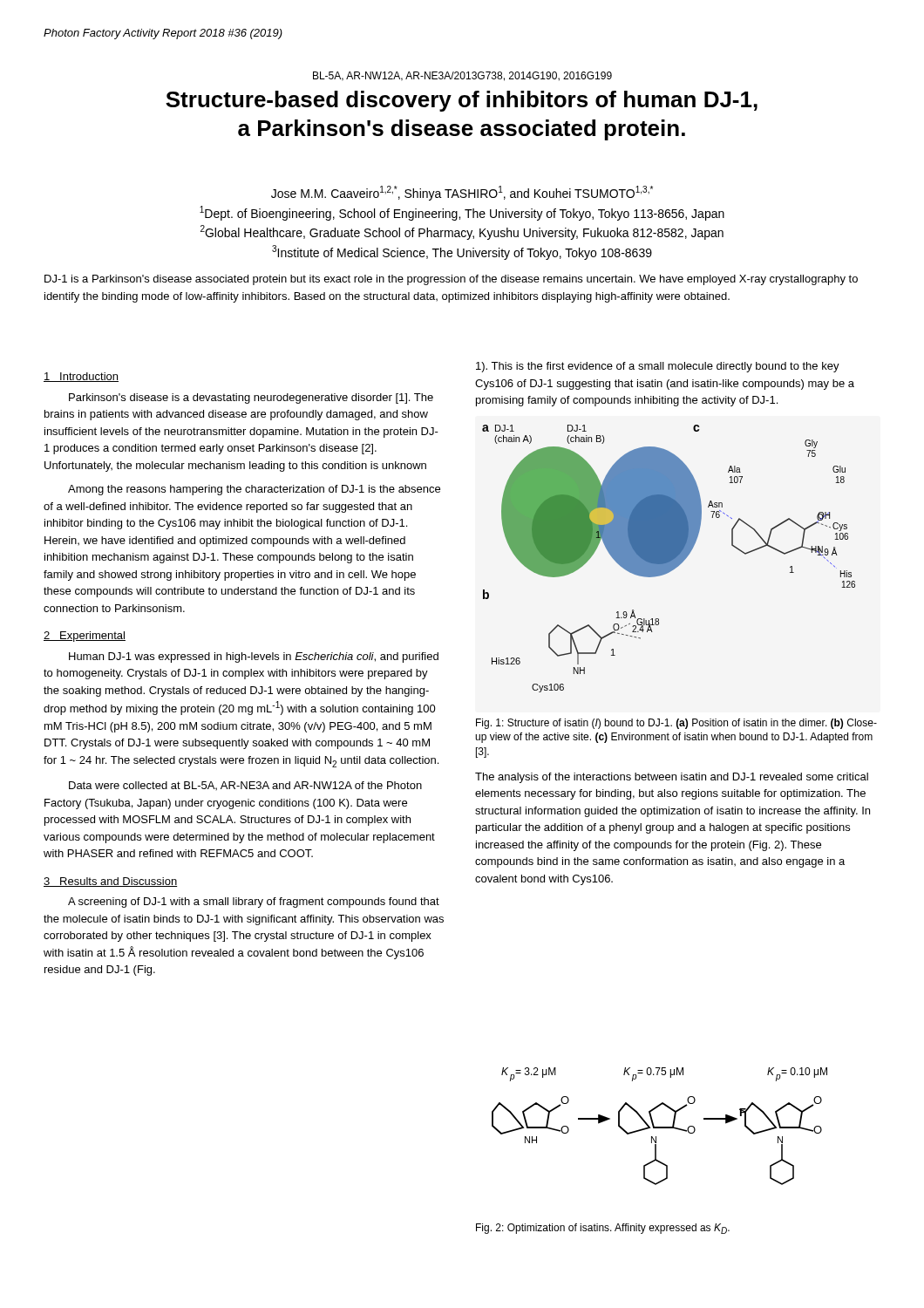Point to the block starting "Among the reasons"
The height and width of the screenshot is (1308, 924).
[x=242, y=548]
